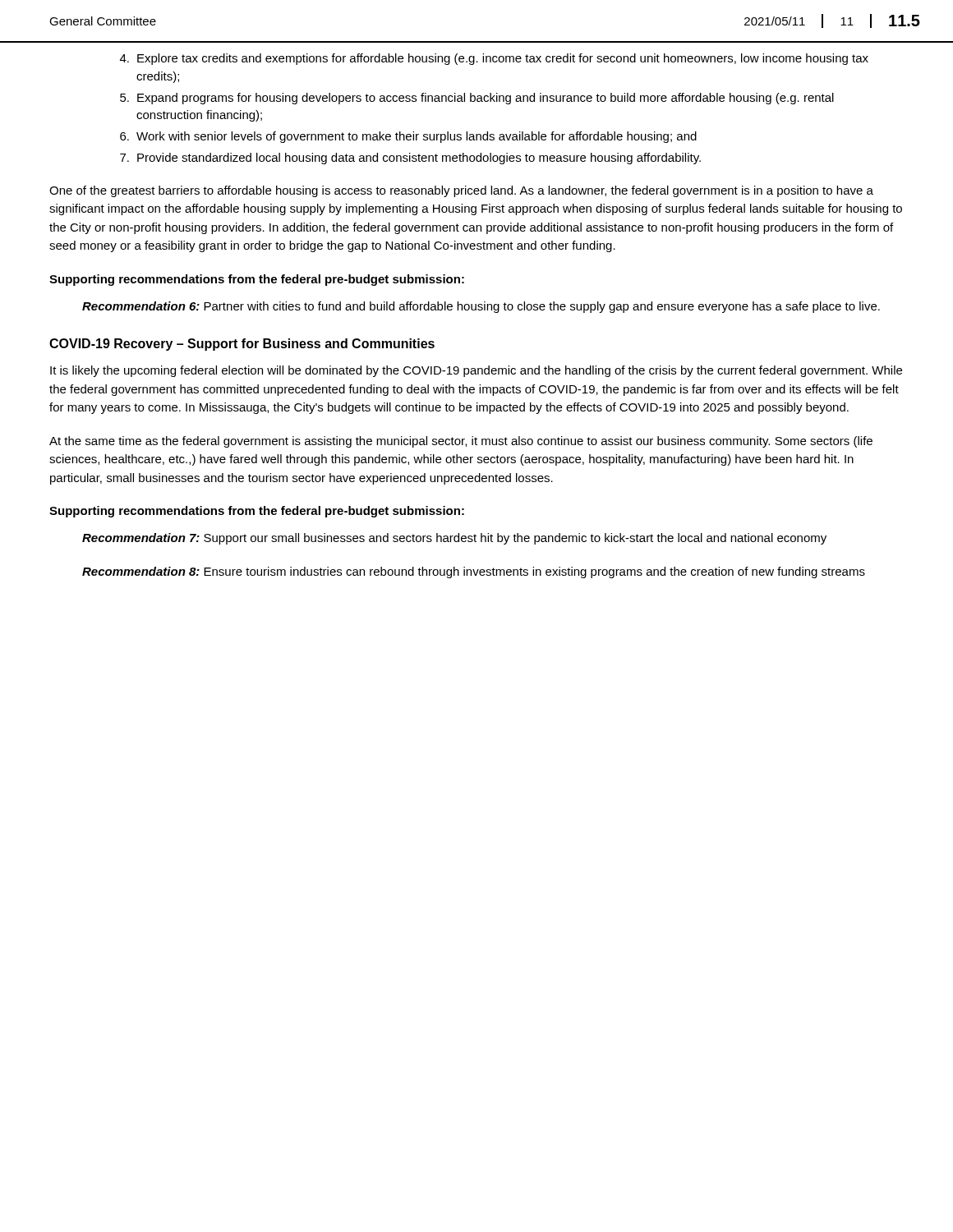
Task: Navigate to the text starting "At the same time as"
Action: (x=461, y=459)
